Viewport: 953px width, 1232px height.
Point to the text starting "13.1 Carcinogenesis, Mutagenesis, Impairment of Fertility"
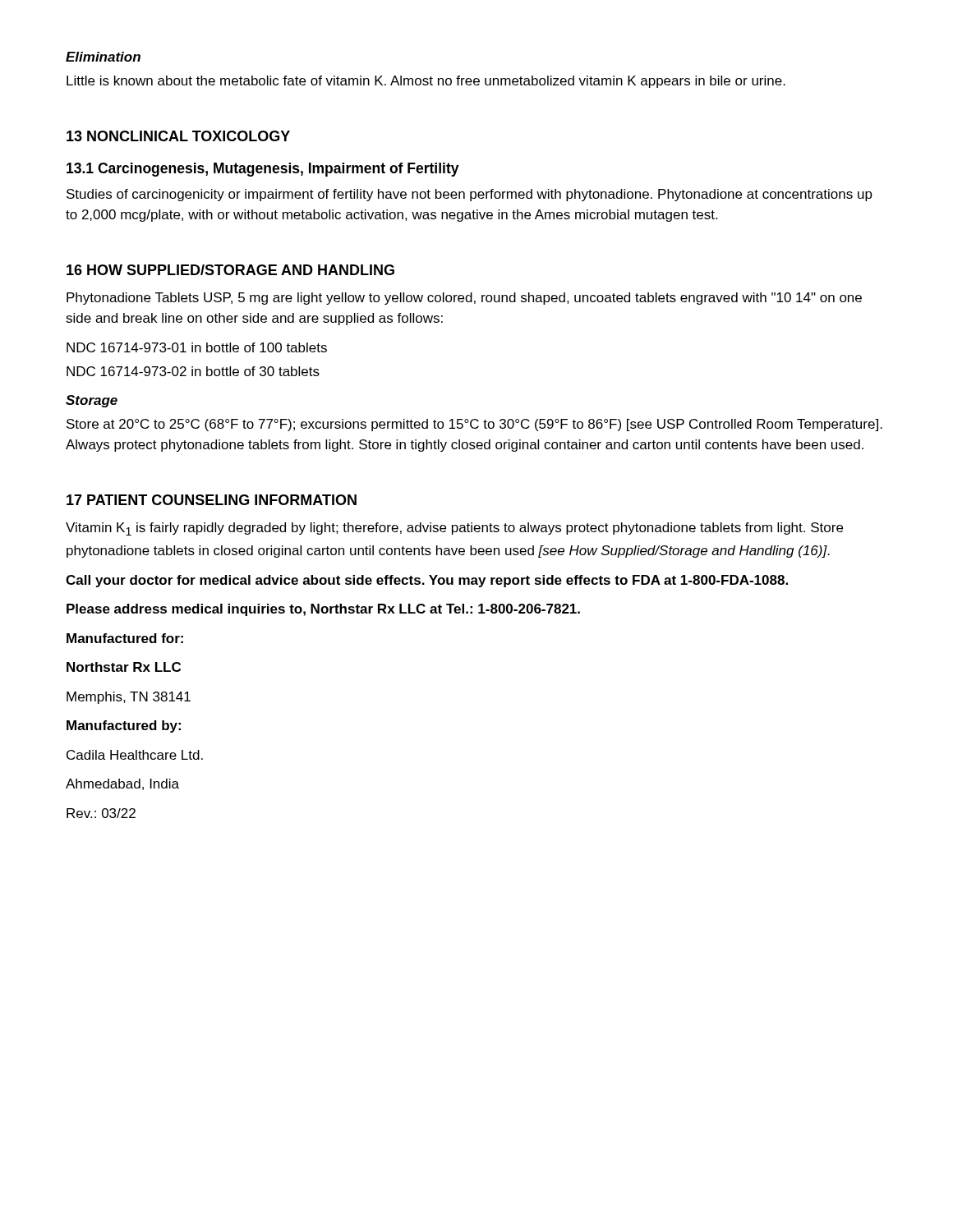point(262,168)
